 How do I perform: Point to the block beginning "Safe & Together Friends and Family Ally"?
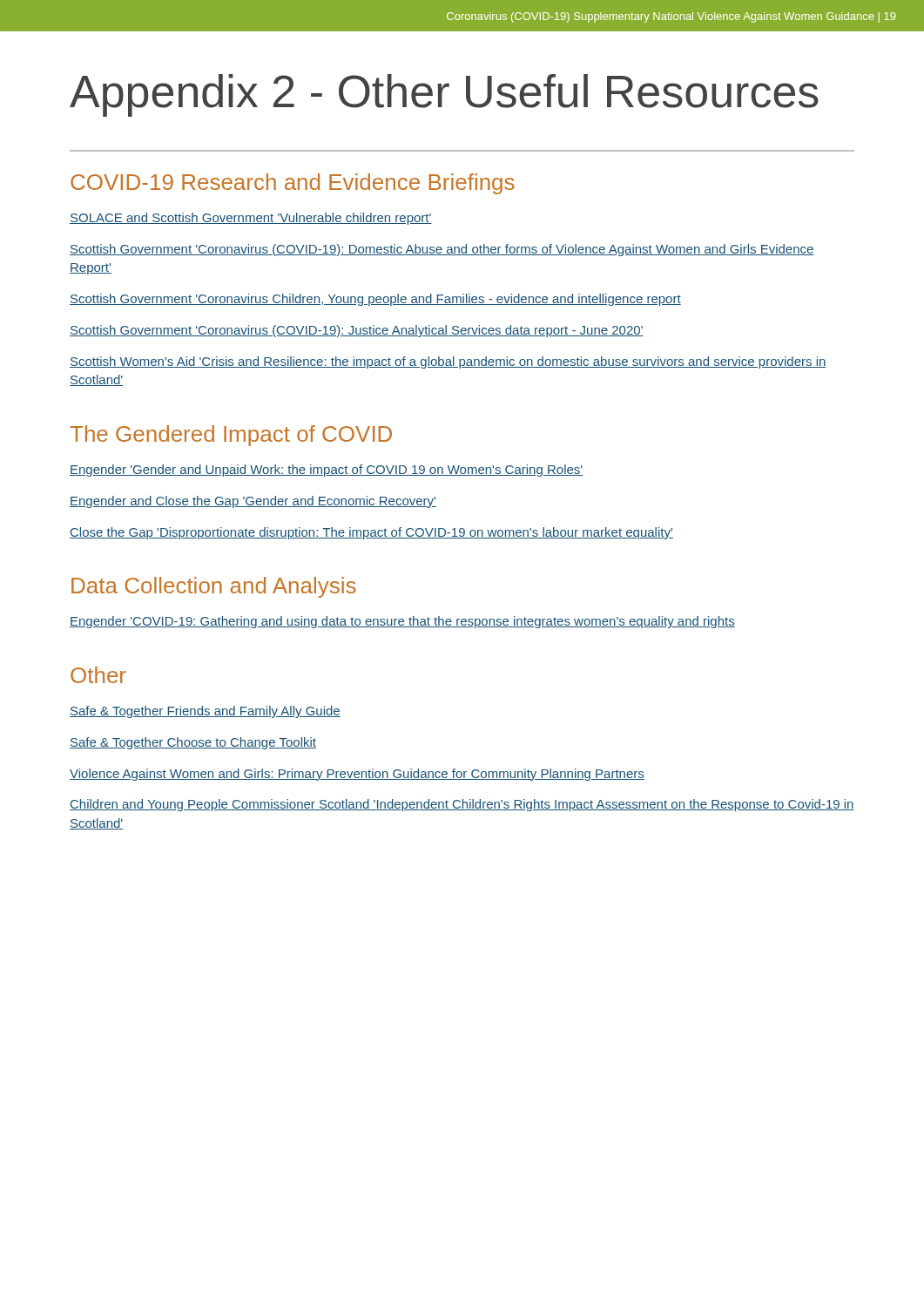point(205,711)
